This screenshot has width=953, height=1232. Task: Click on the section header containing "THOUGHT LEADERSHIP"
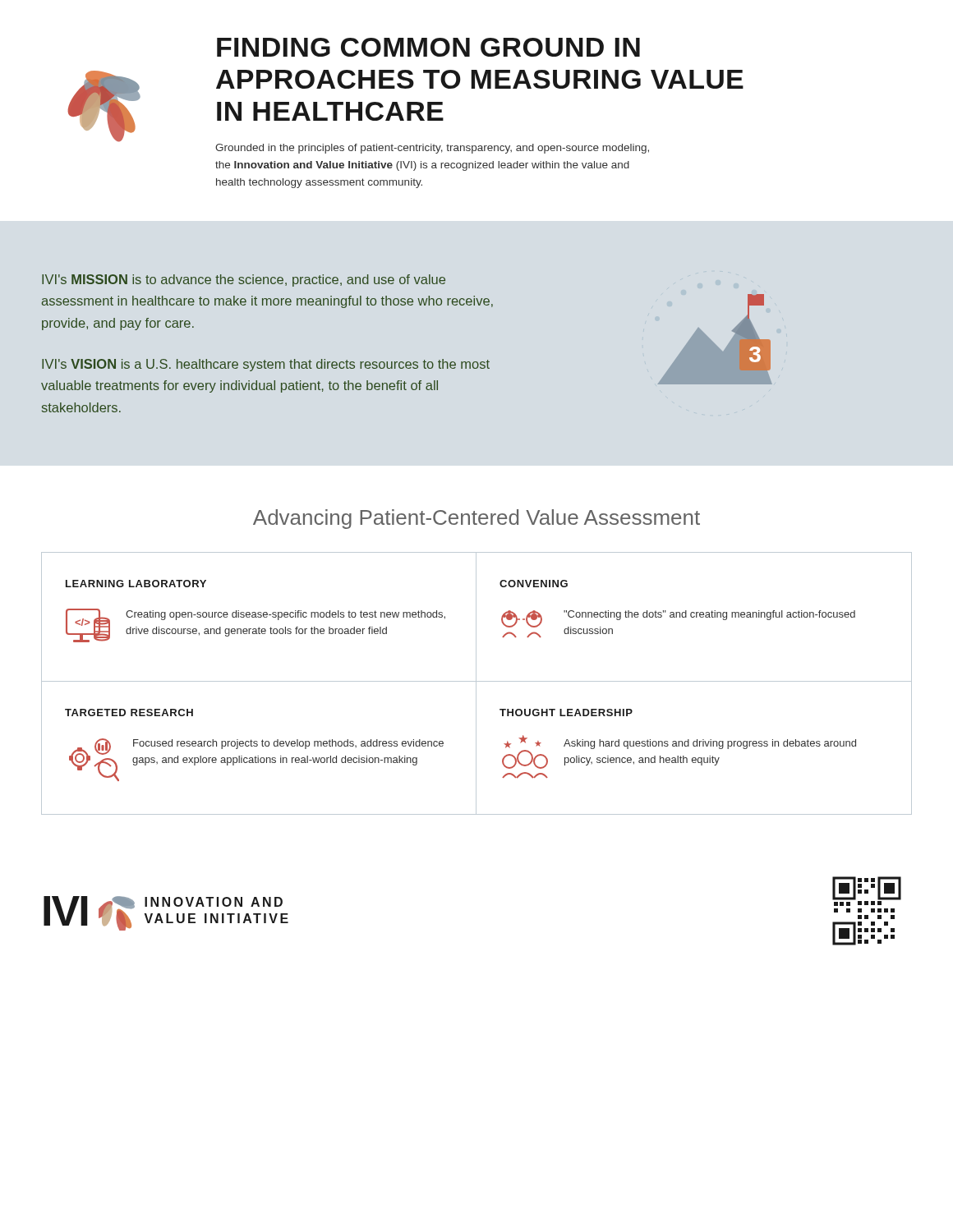point(566,712)
